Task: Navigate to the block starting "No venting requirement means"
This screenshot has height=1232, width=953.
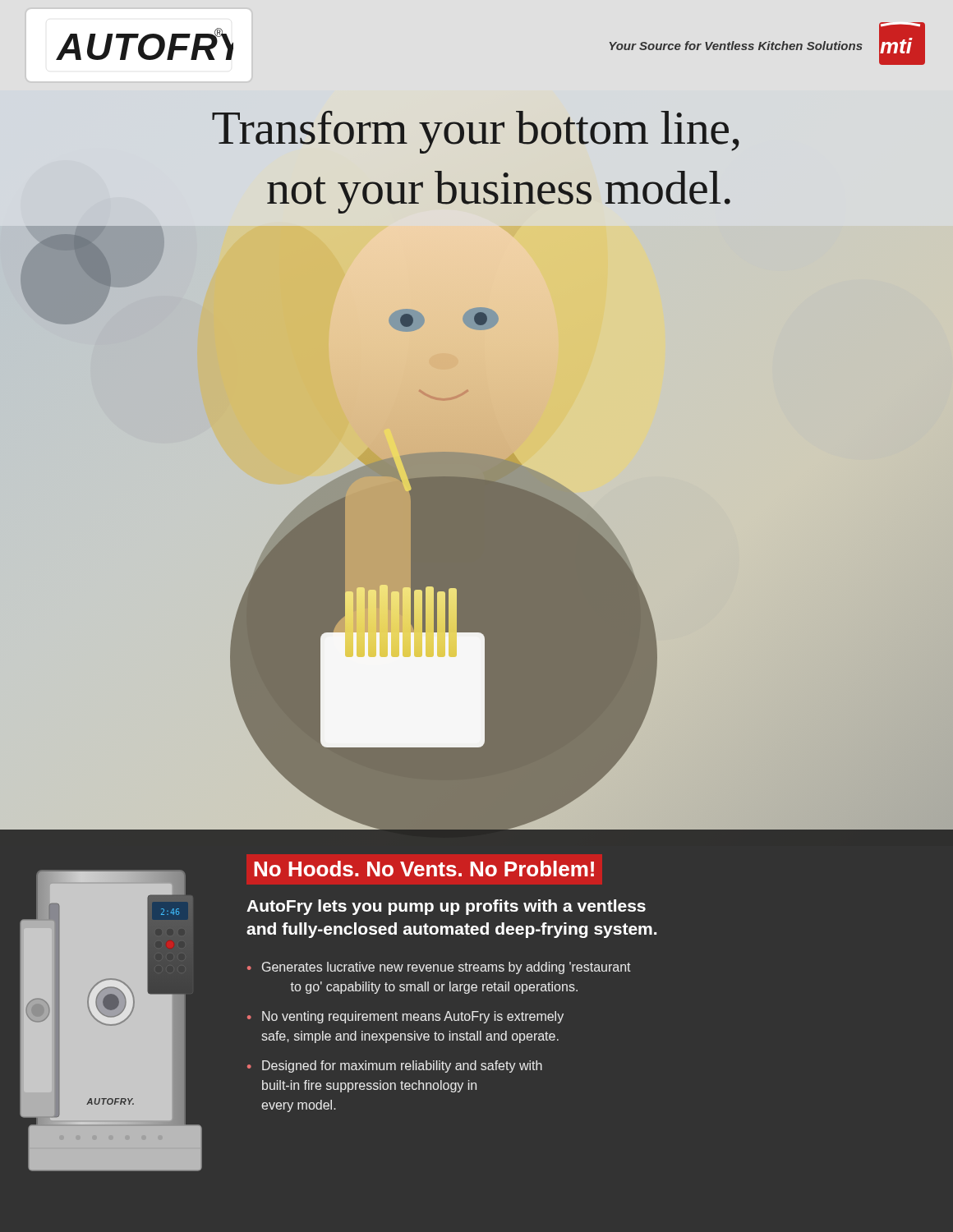Action: point(412,1026)
